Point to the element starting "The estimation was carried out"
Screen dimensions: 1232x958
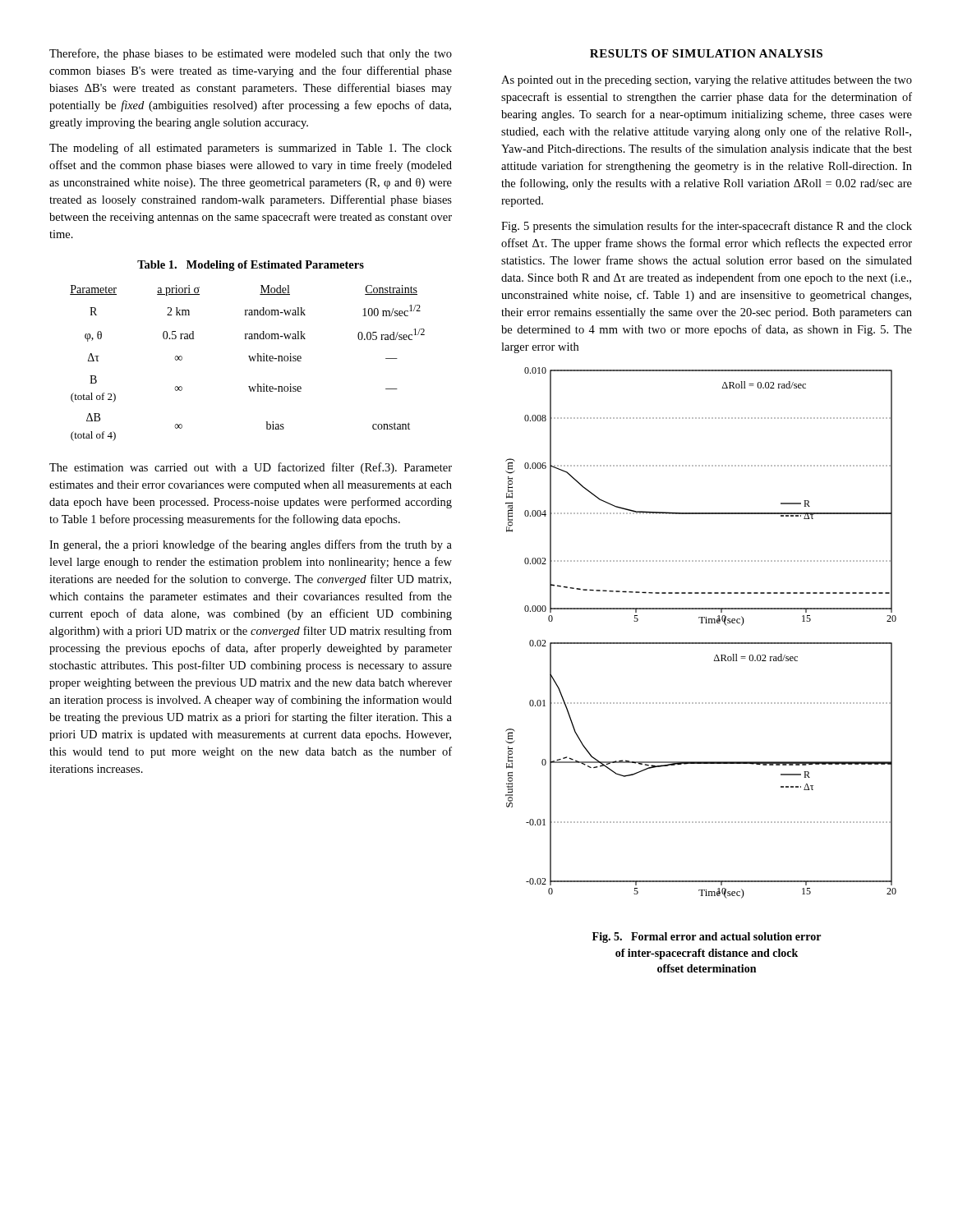251,618
